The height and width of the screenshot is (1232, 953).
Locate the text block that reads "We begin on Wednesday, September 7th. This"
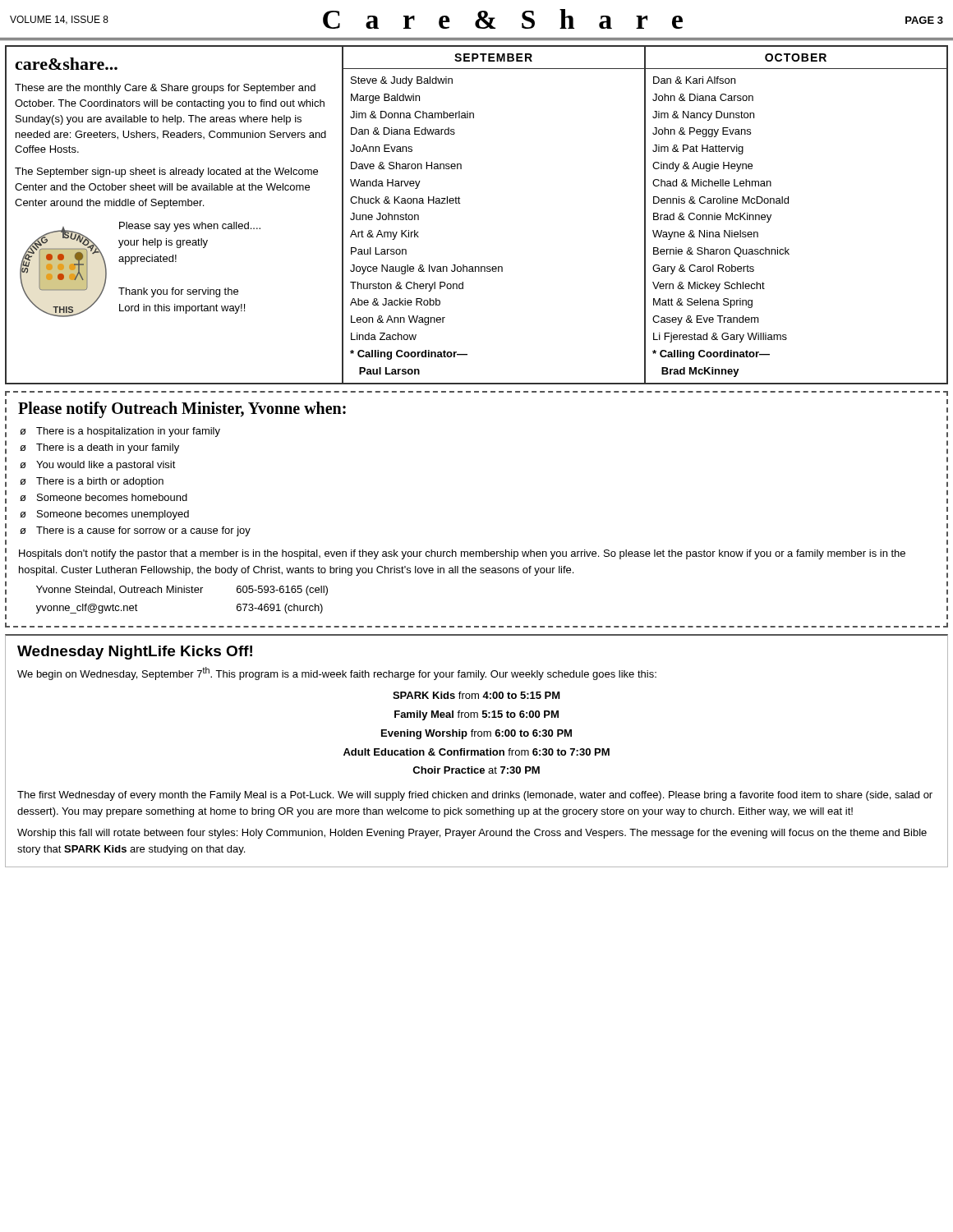[337, 672]
